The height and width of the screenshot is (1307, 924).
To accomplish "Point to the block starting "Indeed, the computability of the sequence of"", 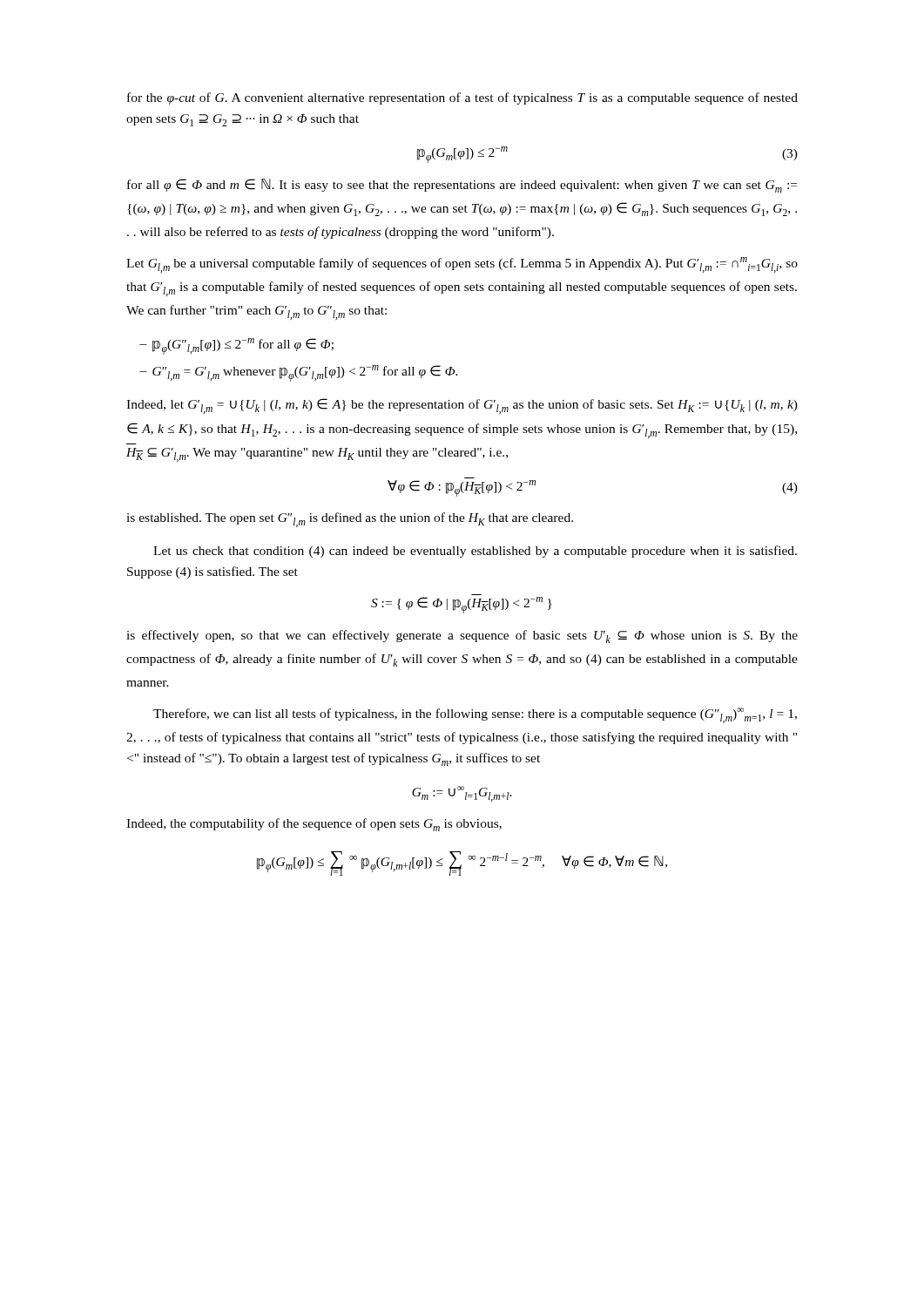I will [462, 825].
